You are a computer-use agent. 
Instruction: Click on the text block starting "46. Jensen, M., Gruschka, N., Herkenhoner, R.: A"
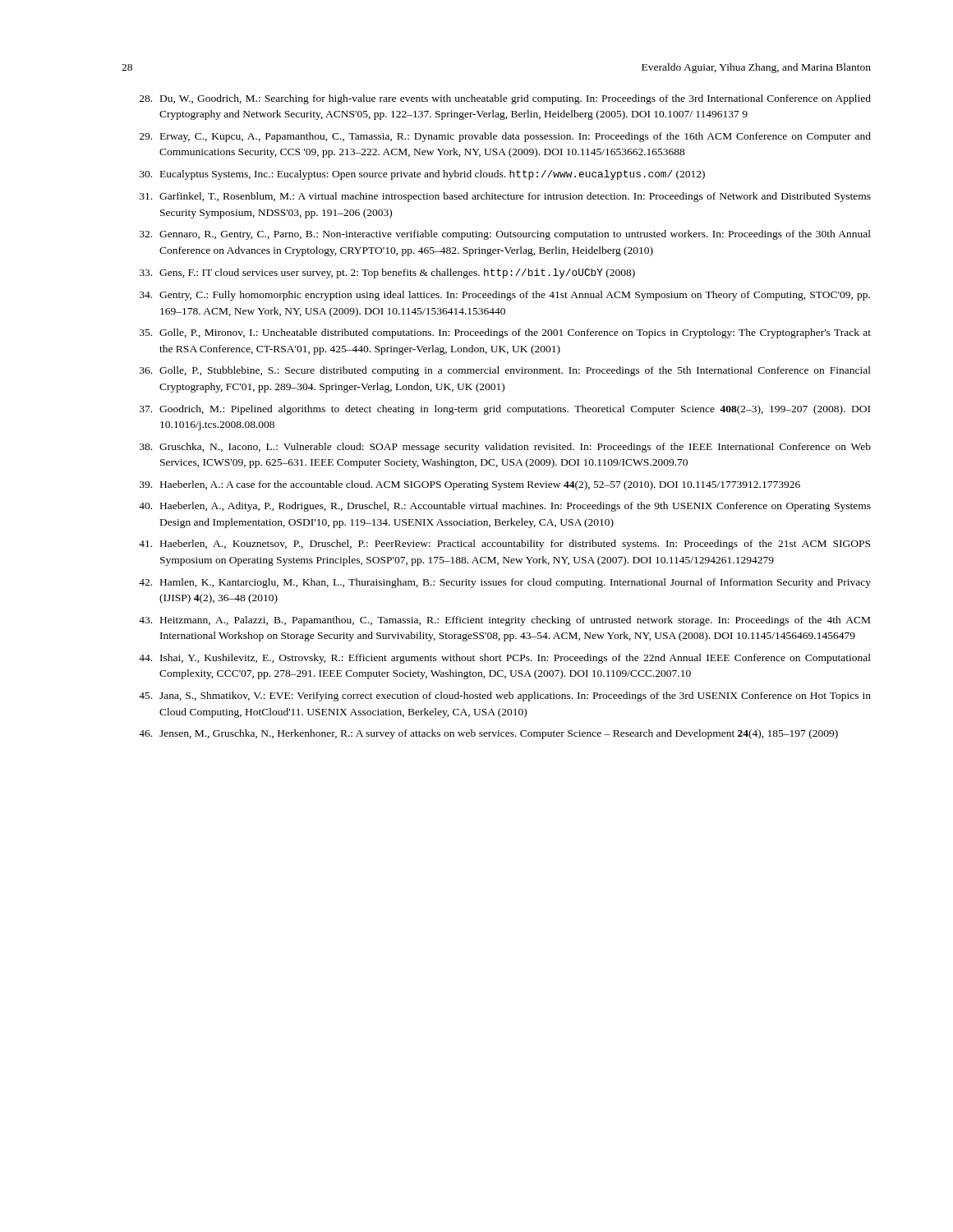pyautogui.click(x=496, y=733)
